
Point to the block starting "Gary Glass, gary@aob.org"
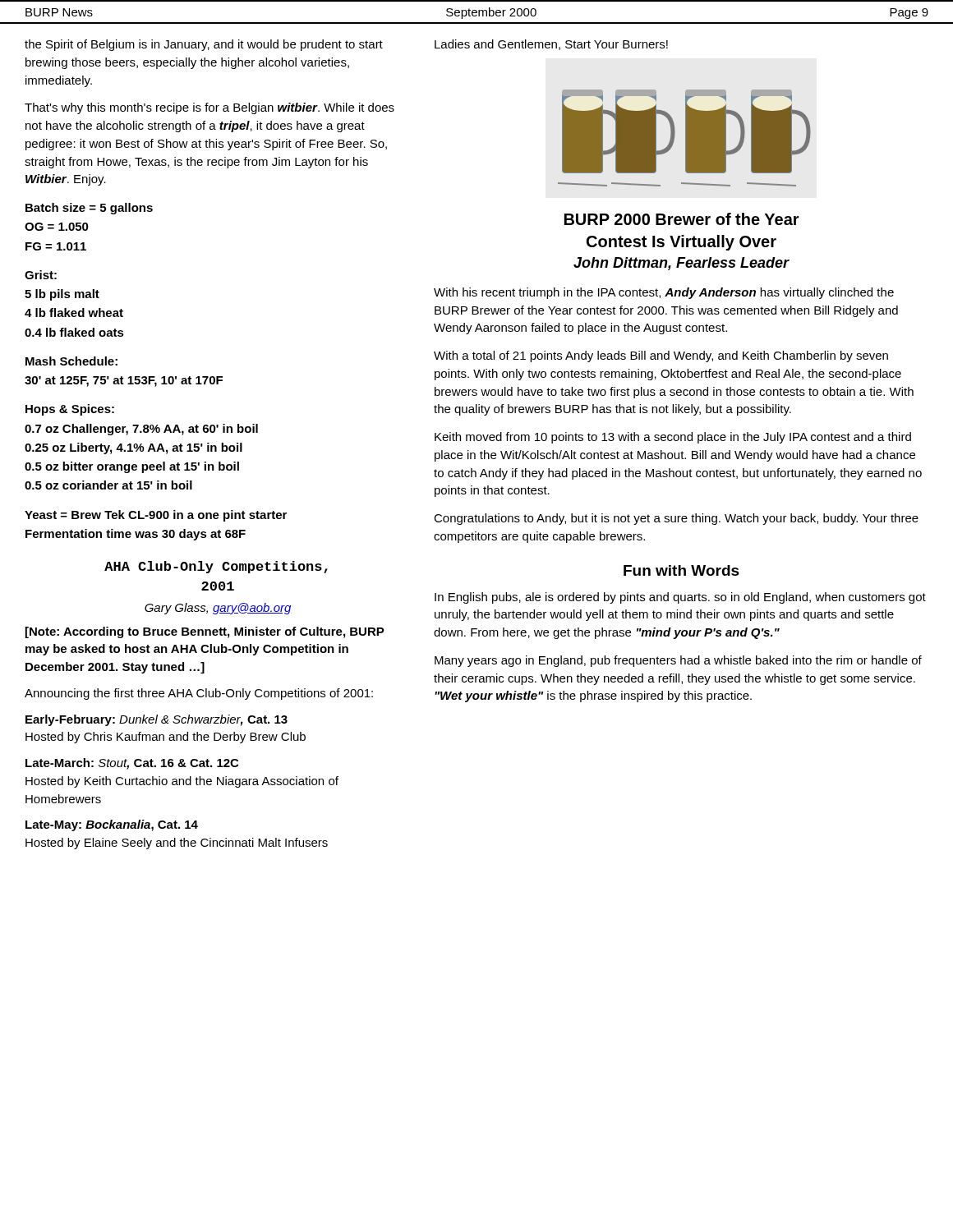(x=218, y=607)
